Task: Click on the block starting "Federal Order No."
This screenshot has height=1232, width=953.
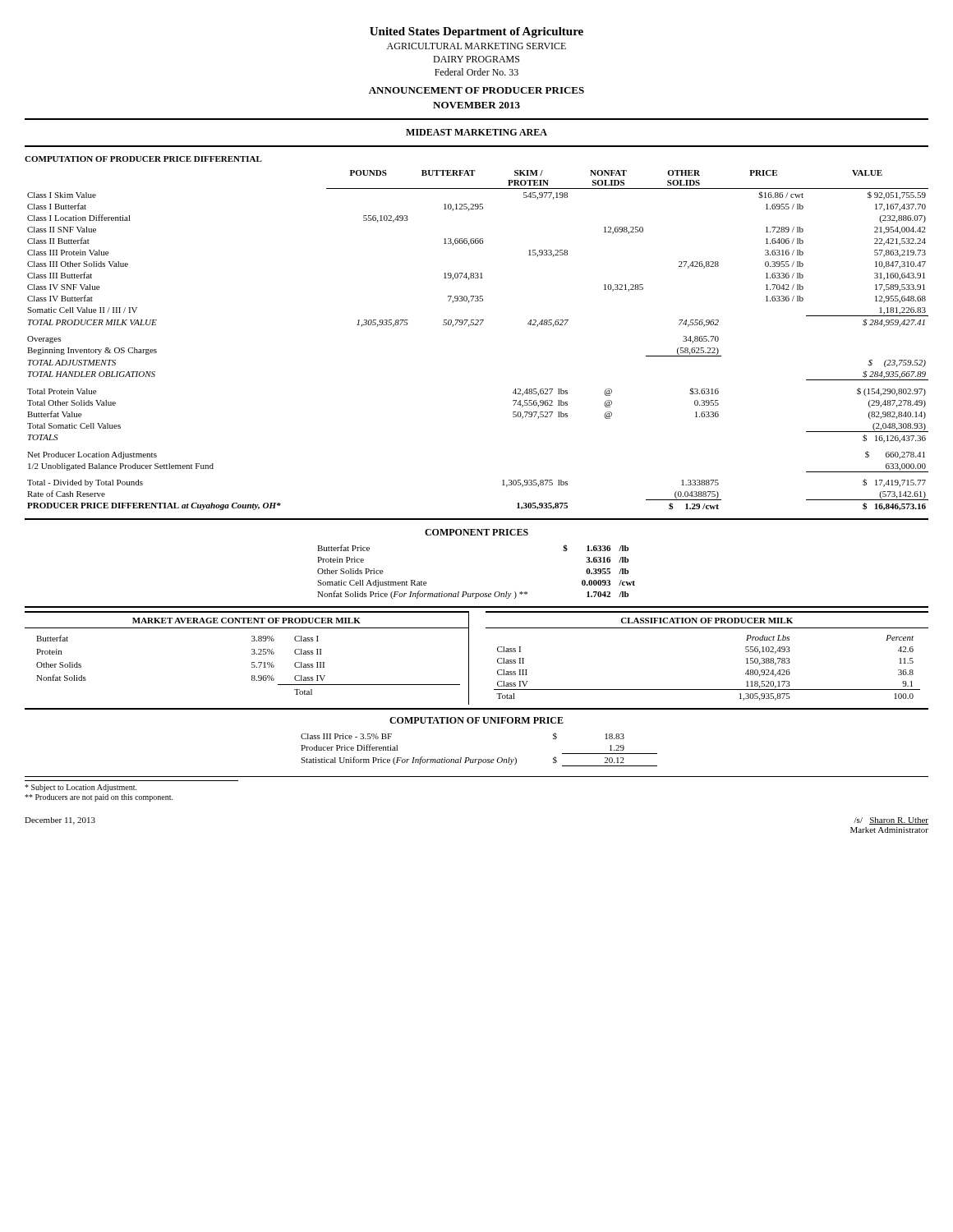Action: click(x=476, y=72)
